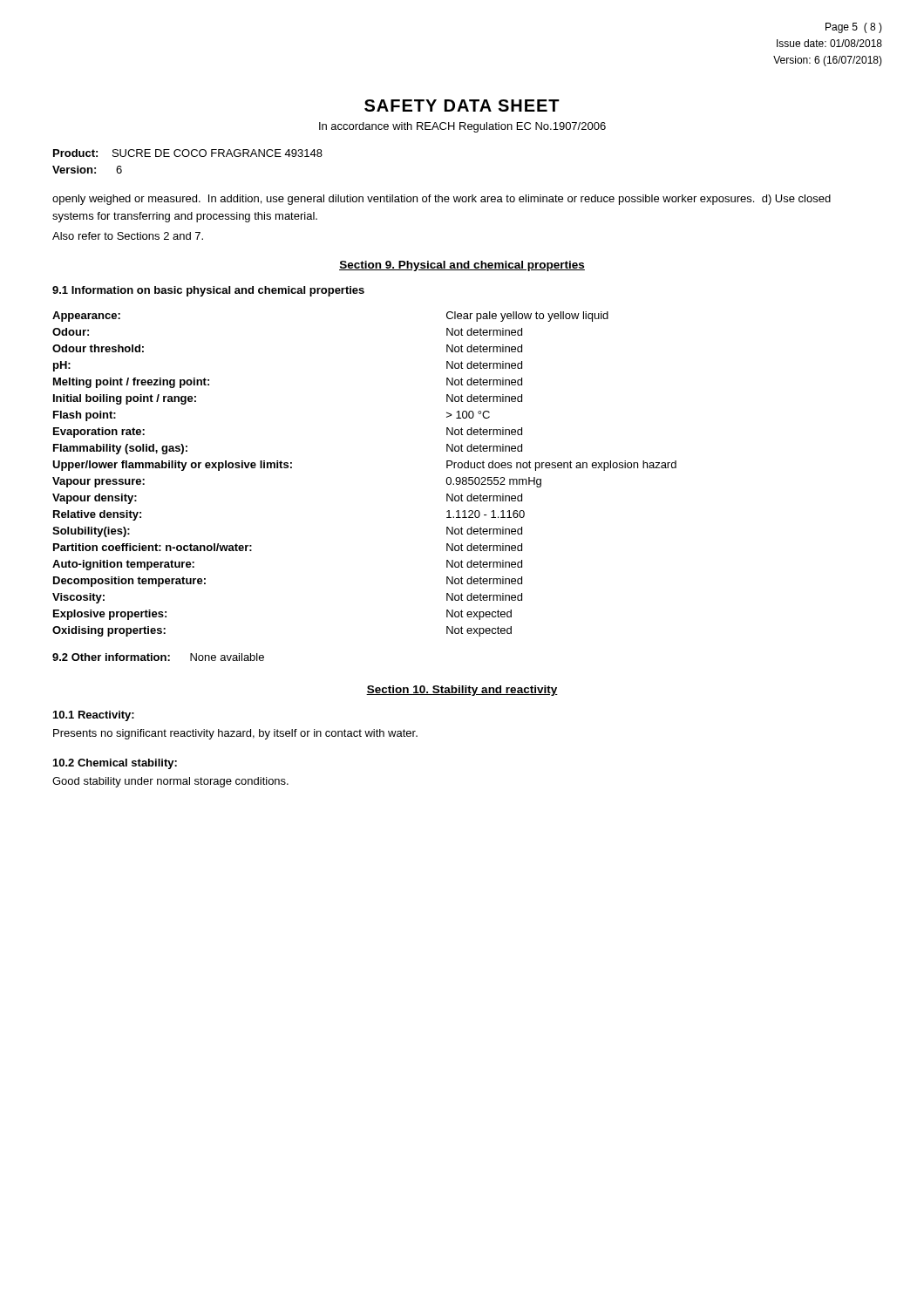Select the table that reads "> 100 °C"
The height and width of the screenshot is (1308, 924).
point(462,473)
